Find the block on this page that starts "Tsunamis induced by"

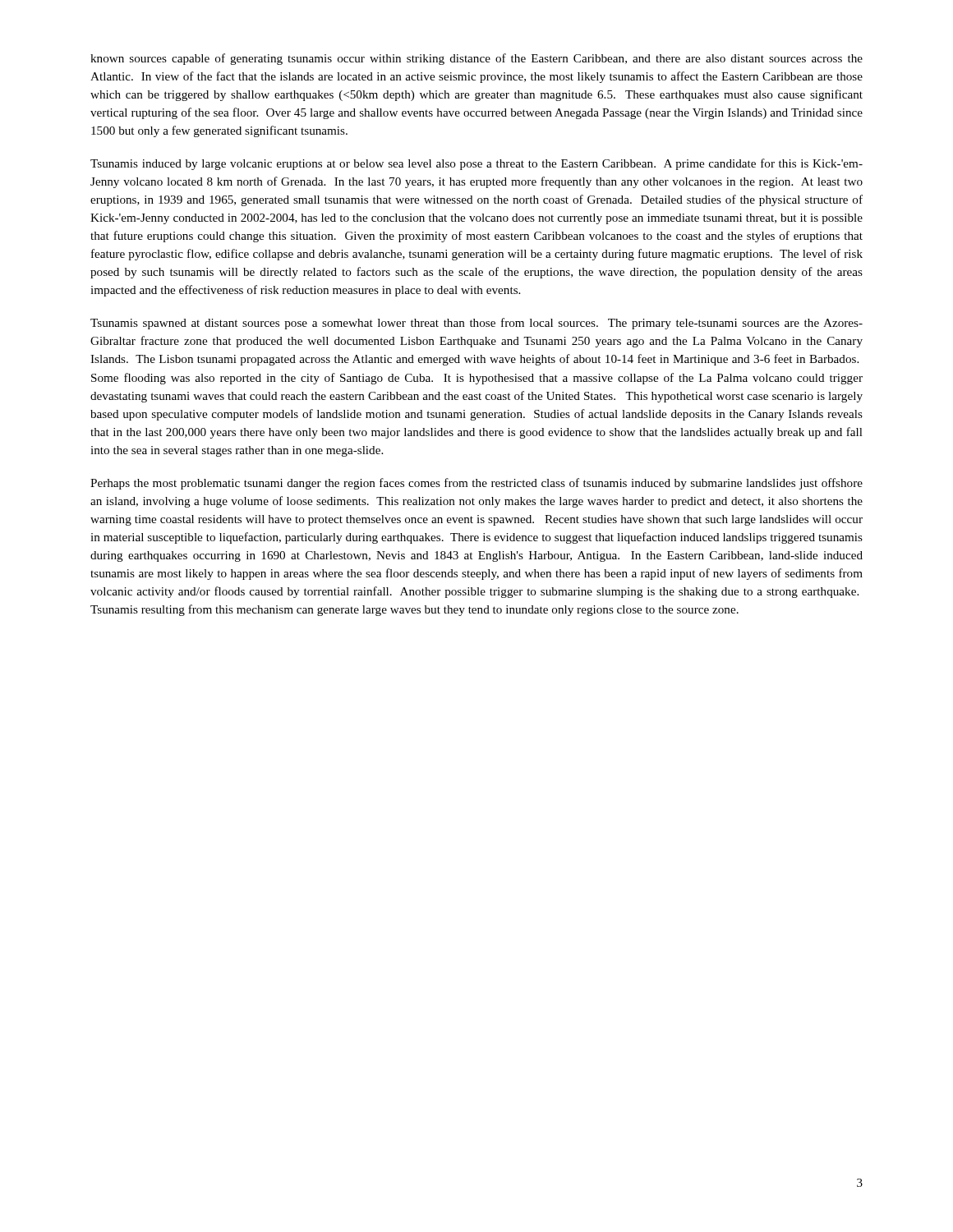pos(476,227)
